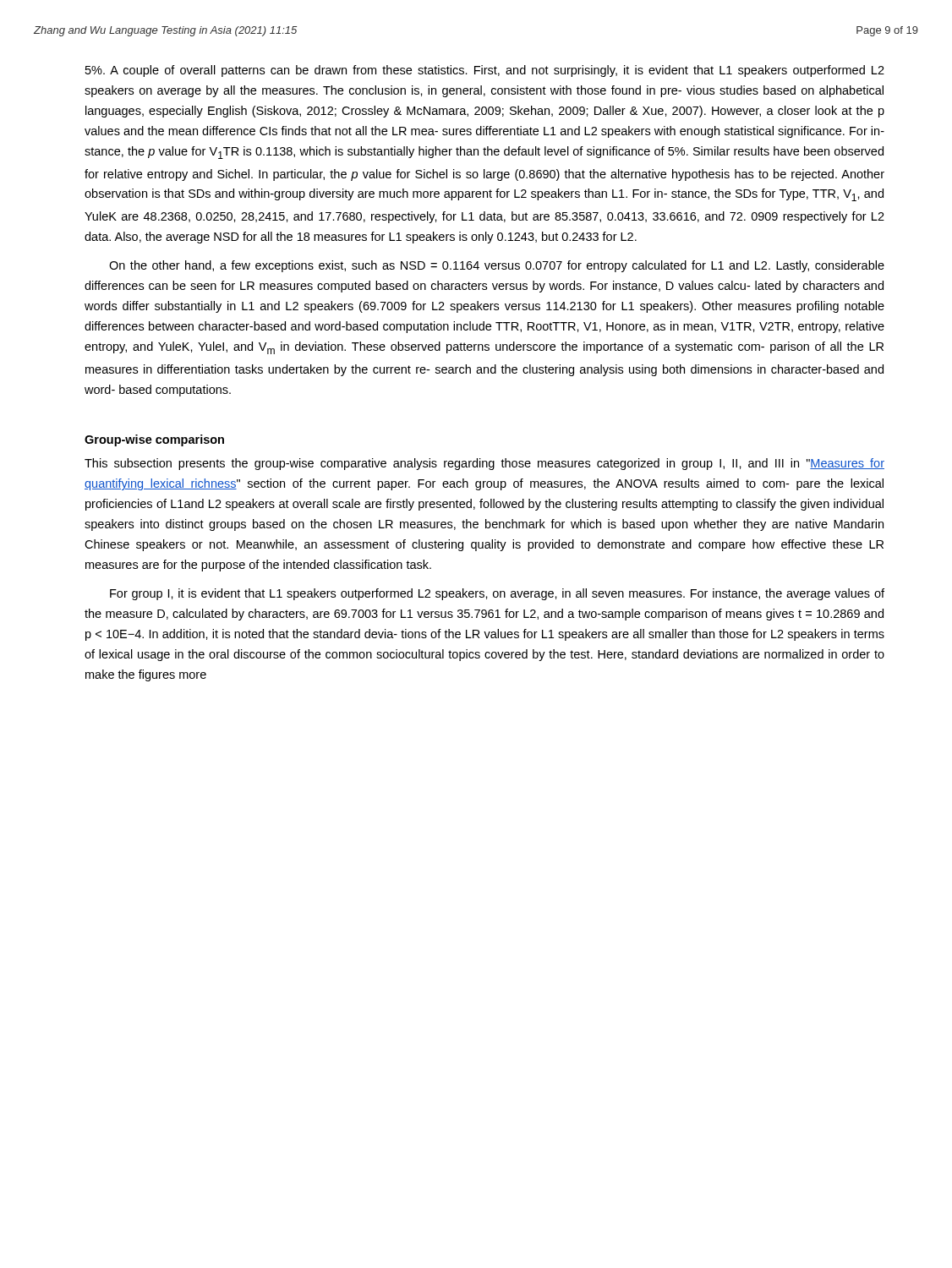This screenshot has height=1268, width=952.
Task: Click where it says "Group-wise comparison"
Action: coord(155,440)
